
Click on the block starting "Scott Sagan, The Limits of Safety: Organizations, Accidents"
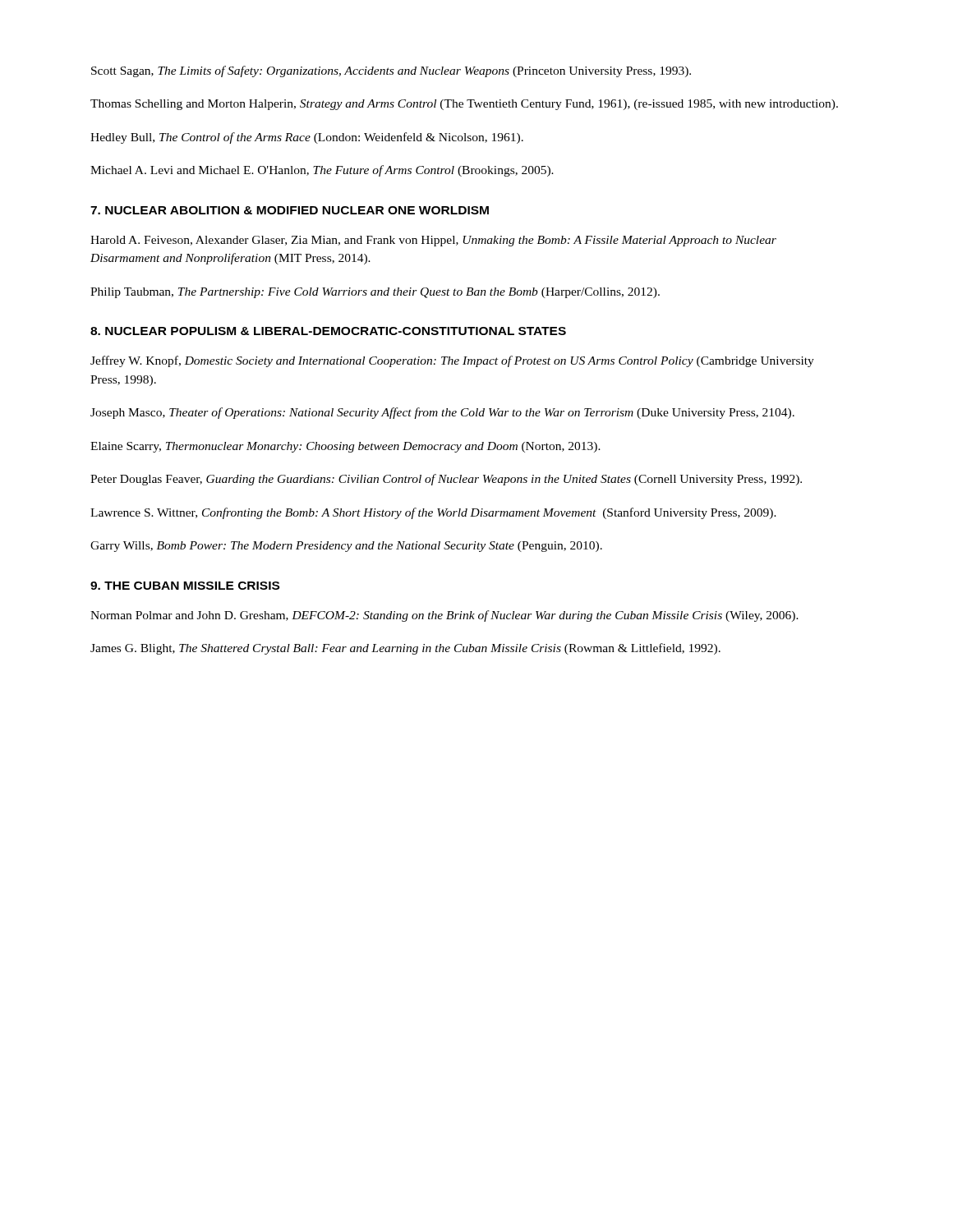[391, 70]
